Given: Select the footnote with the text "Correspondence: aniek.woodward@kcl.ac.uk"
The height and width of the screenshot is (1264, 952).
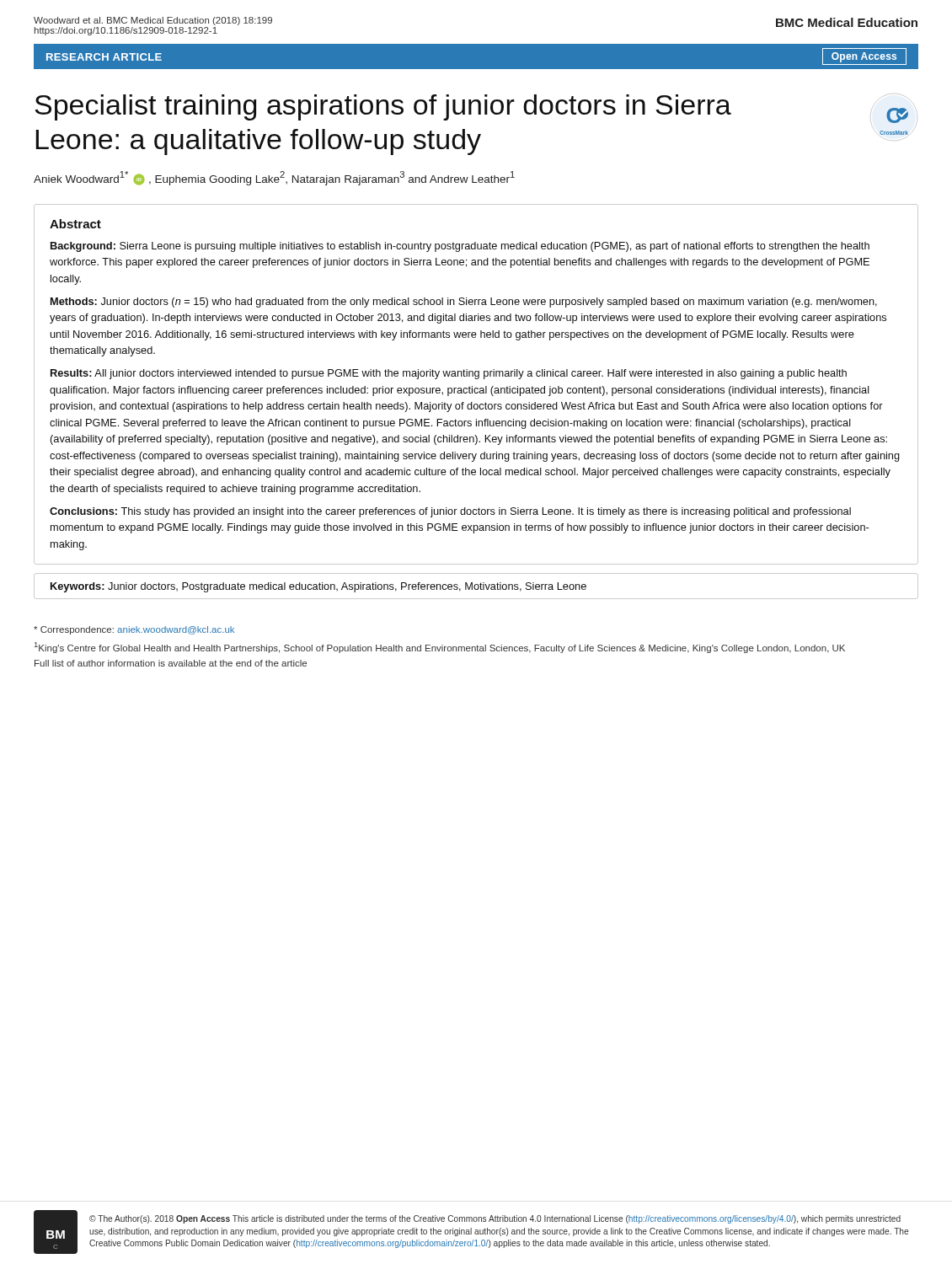Looking at the screenshot, I should pyautogui.click(x=134, y=630).
